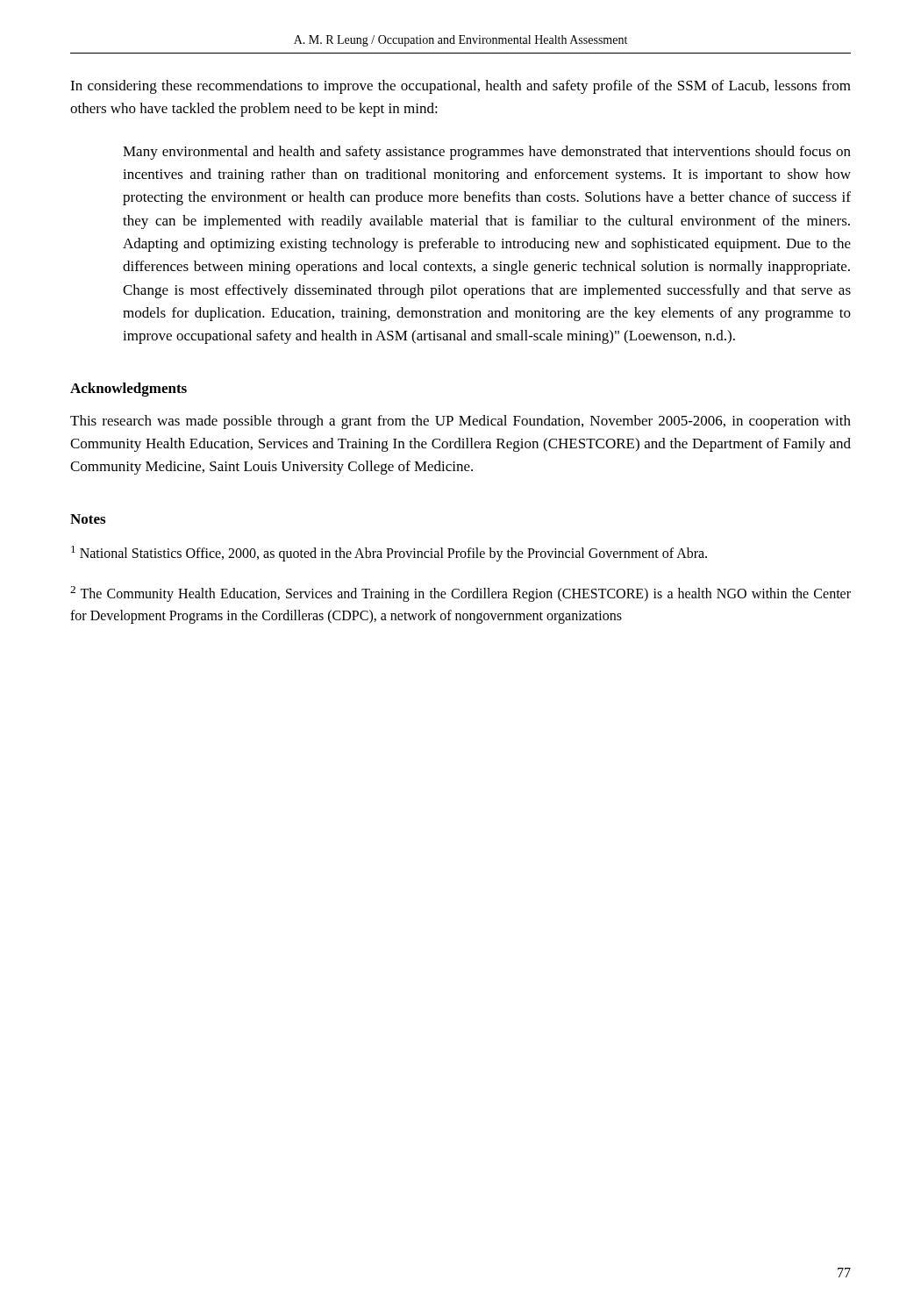921x1316 pixels.
Task: Click on the footnote containing "2 The Community Health Education,"
Action: [460, 603]
